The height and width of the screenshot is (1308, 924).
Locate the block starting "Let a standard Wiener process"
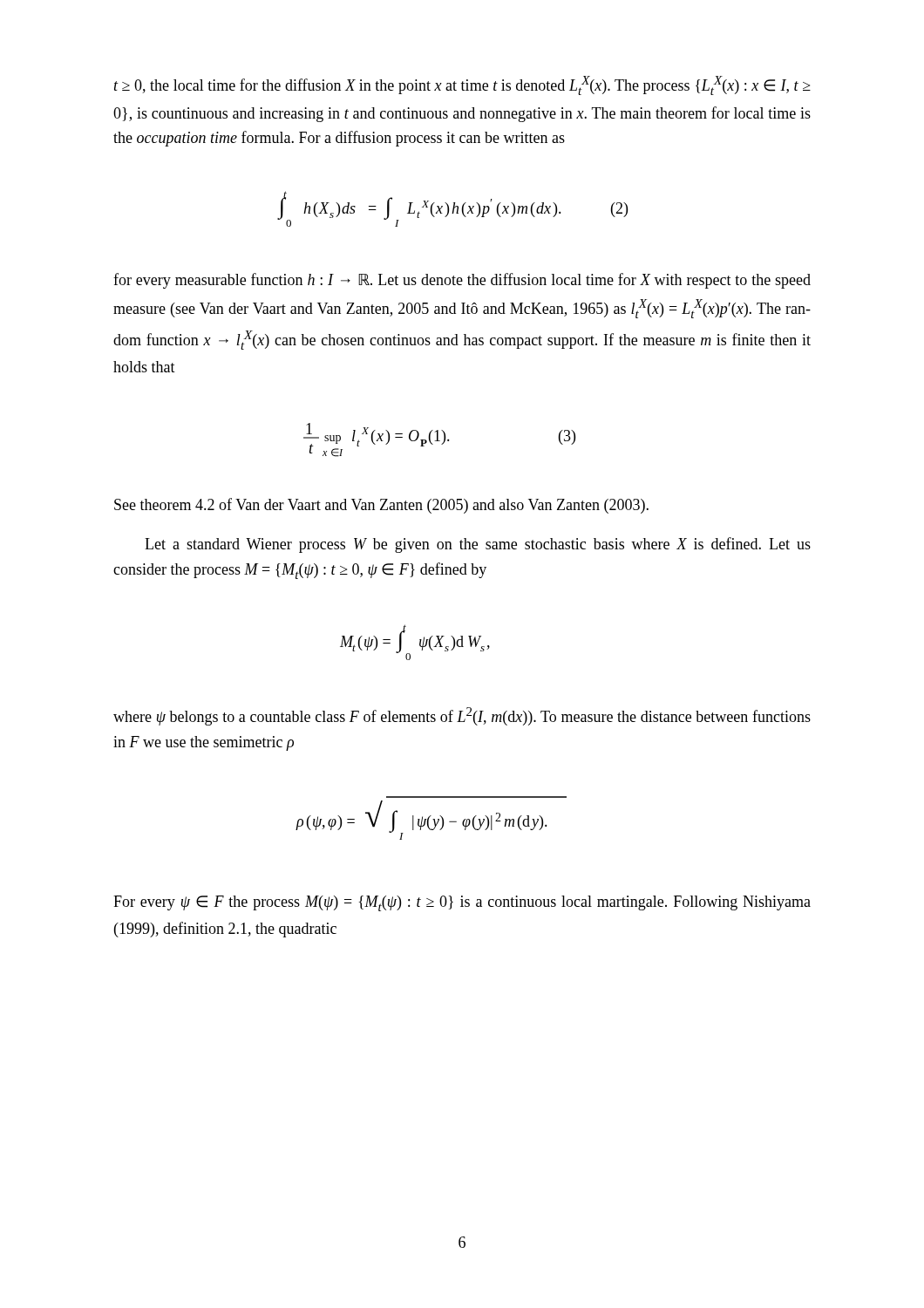coord(462,558)
